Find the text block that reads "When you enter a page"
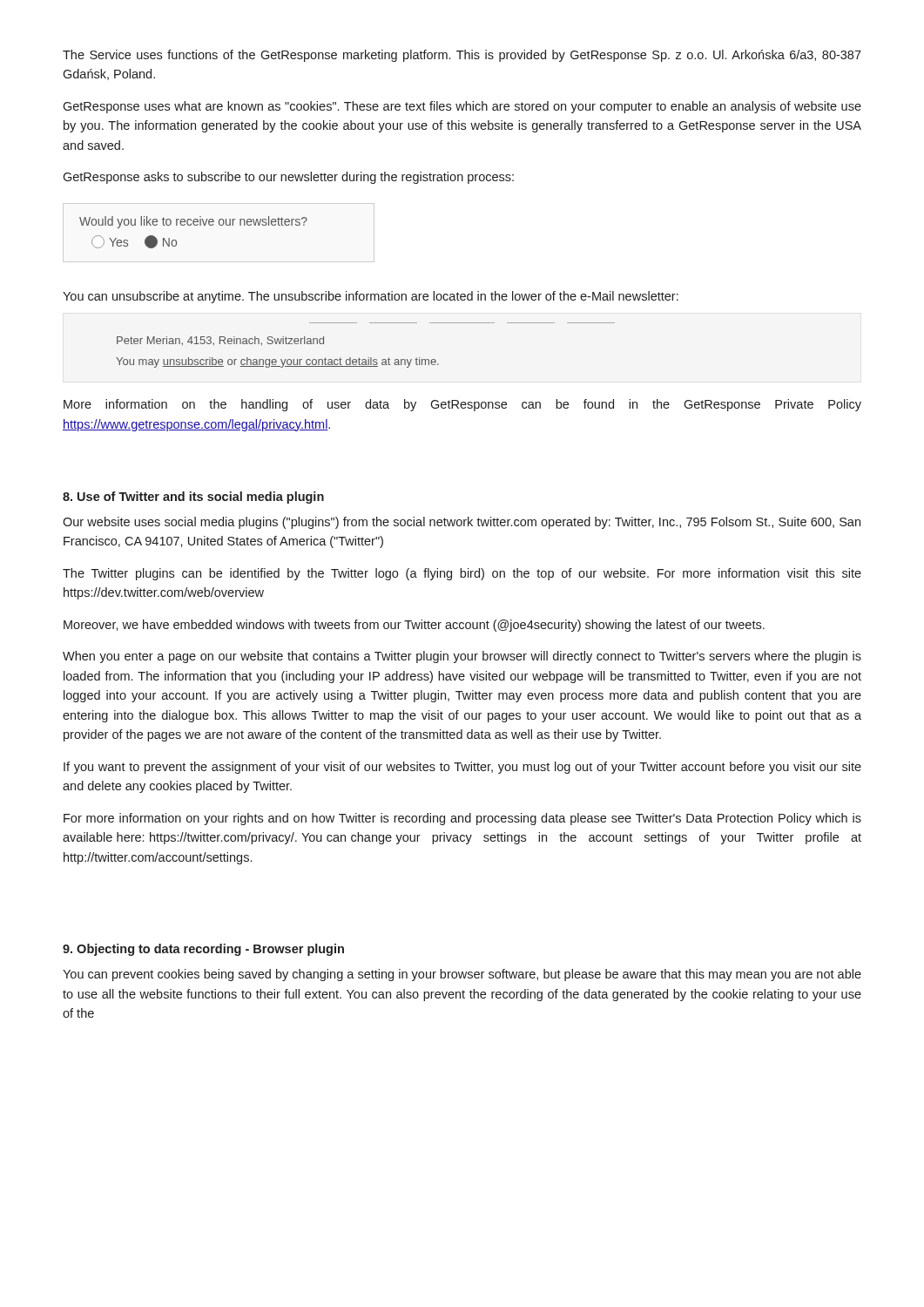The width and height of the screenshot is (924, 1307). click(462, 696)
